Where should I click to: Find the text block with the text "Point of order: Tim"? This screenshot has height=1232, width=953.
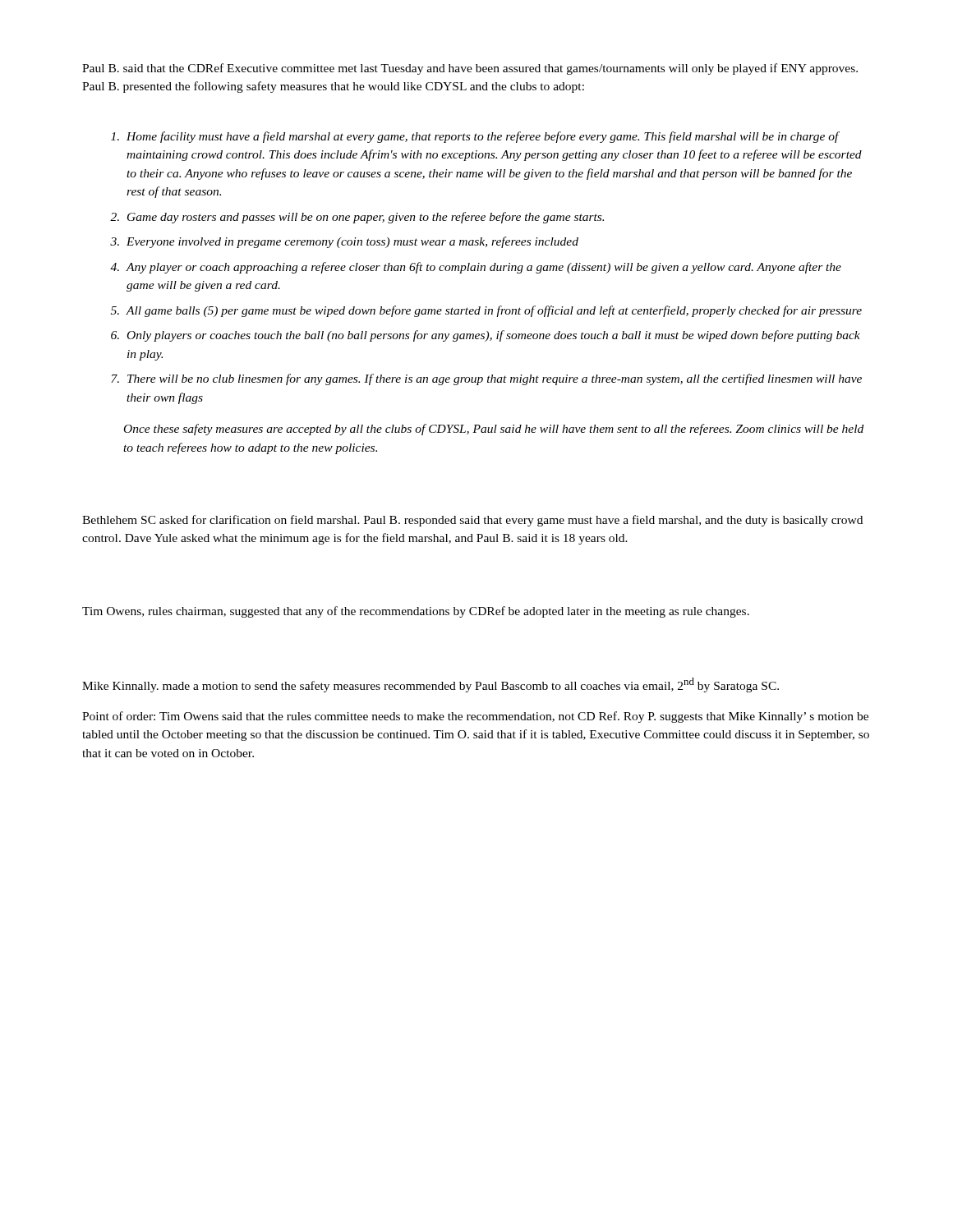pos(476,734)
